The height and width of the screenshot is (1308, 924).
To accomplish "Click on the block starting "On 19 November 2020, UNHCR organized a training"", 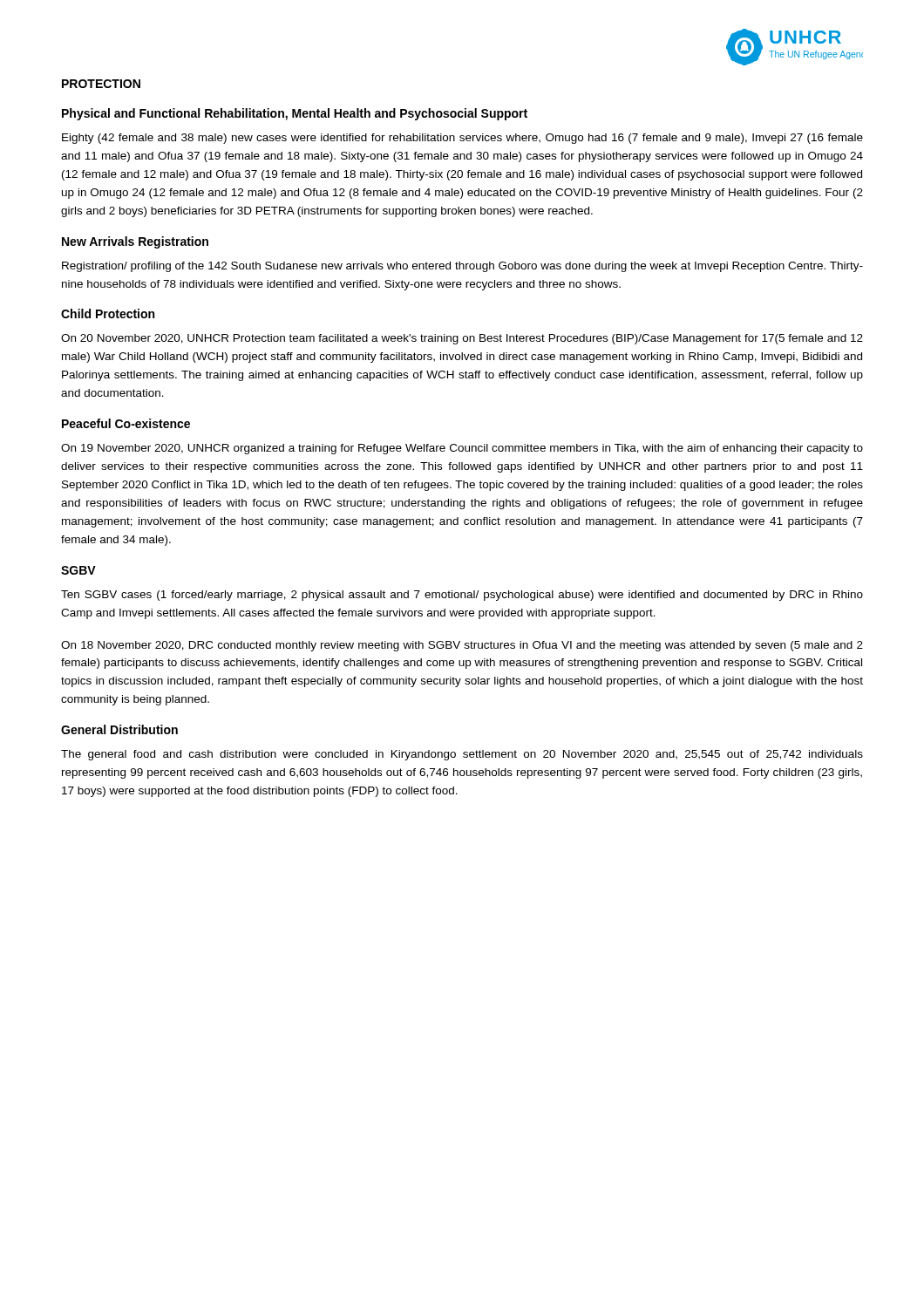I will coord(462,494).
